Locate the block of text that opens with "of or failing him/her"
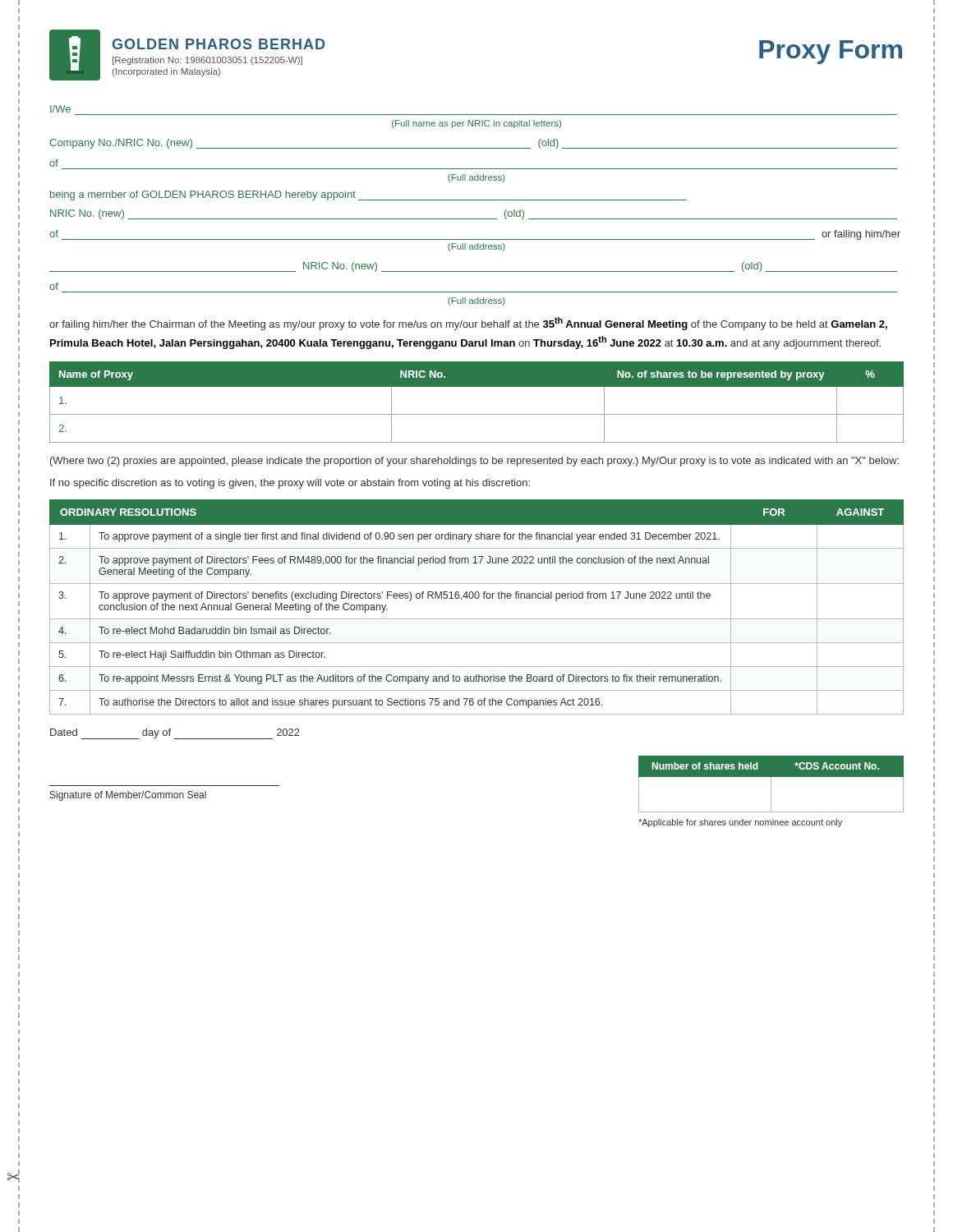953x1232 pixels. [x=476, y=238]
